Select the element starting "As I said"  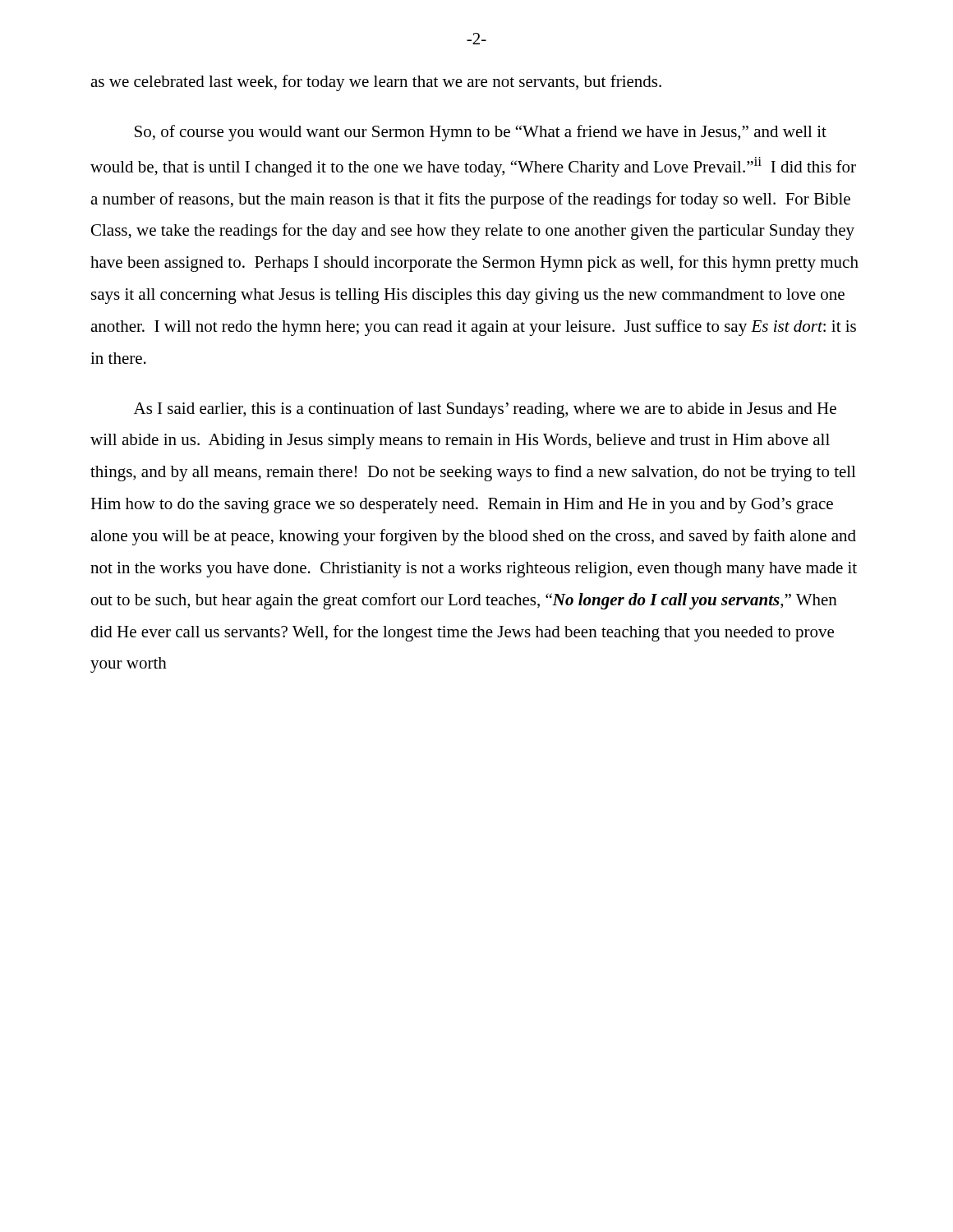click(x=476, y=536)
